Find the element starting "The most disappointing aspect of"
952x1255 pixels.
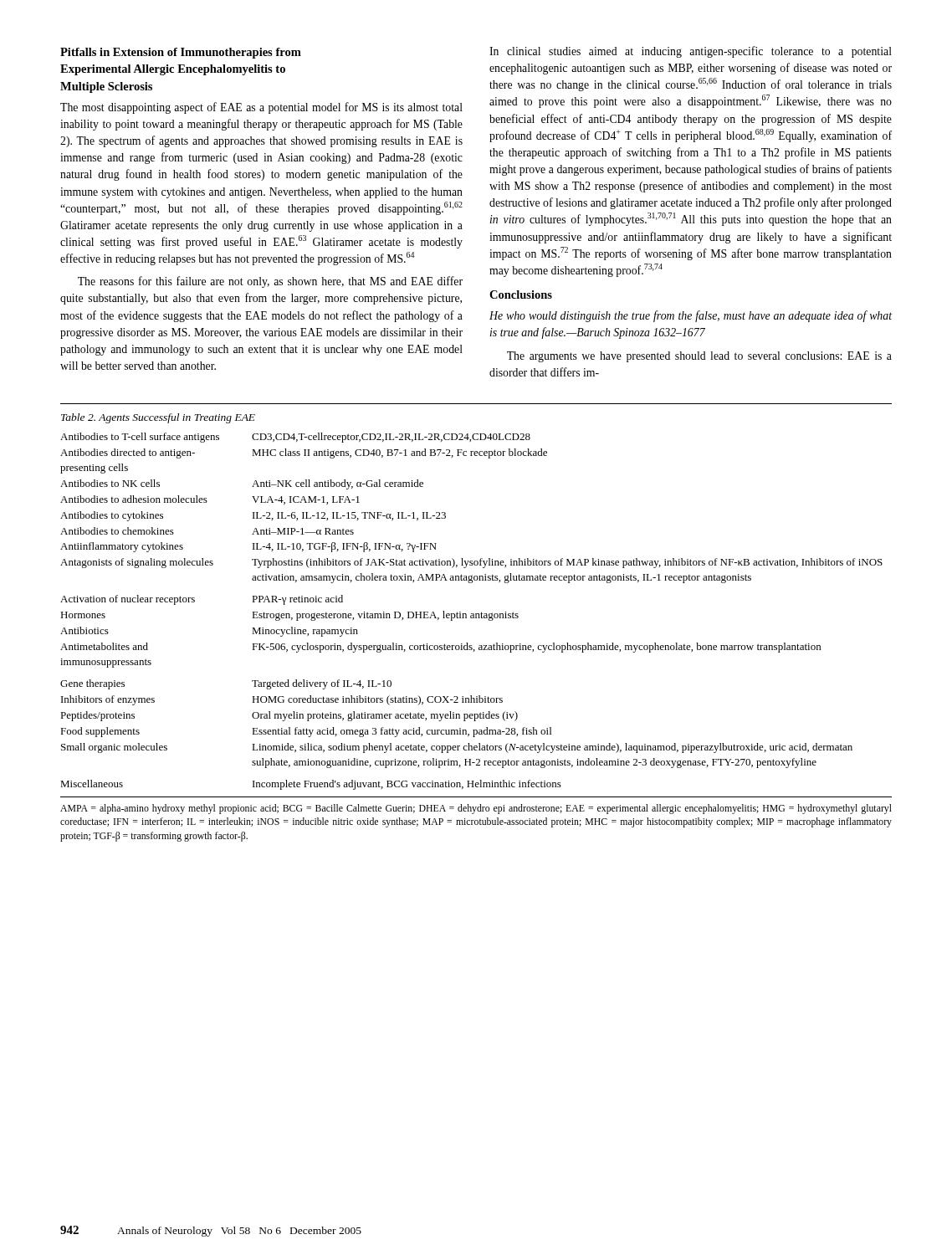click(261, 237)
